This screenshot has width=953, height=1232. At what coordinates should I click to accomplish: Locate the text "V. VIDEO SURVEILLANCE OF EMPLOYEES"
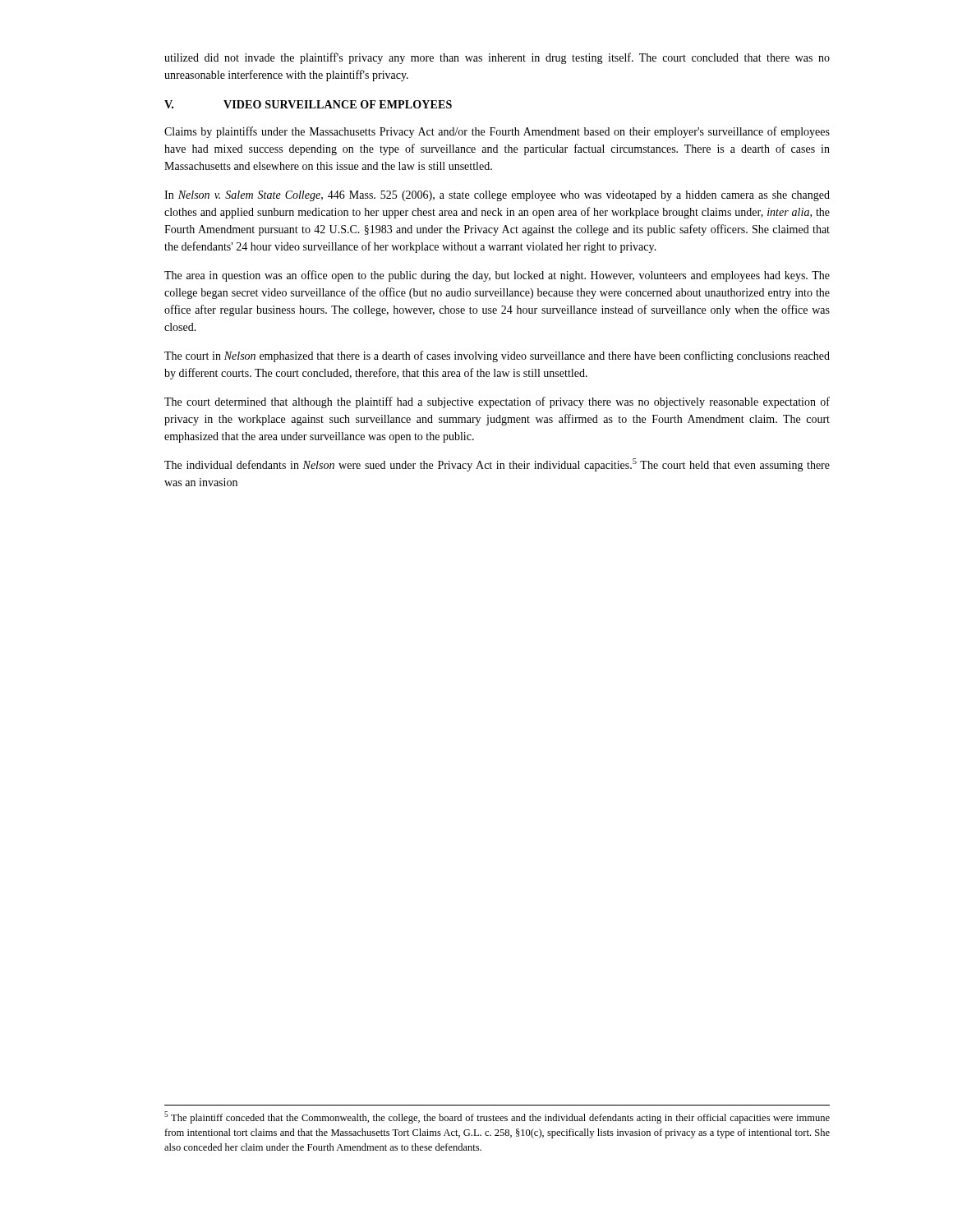[308, 105]
